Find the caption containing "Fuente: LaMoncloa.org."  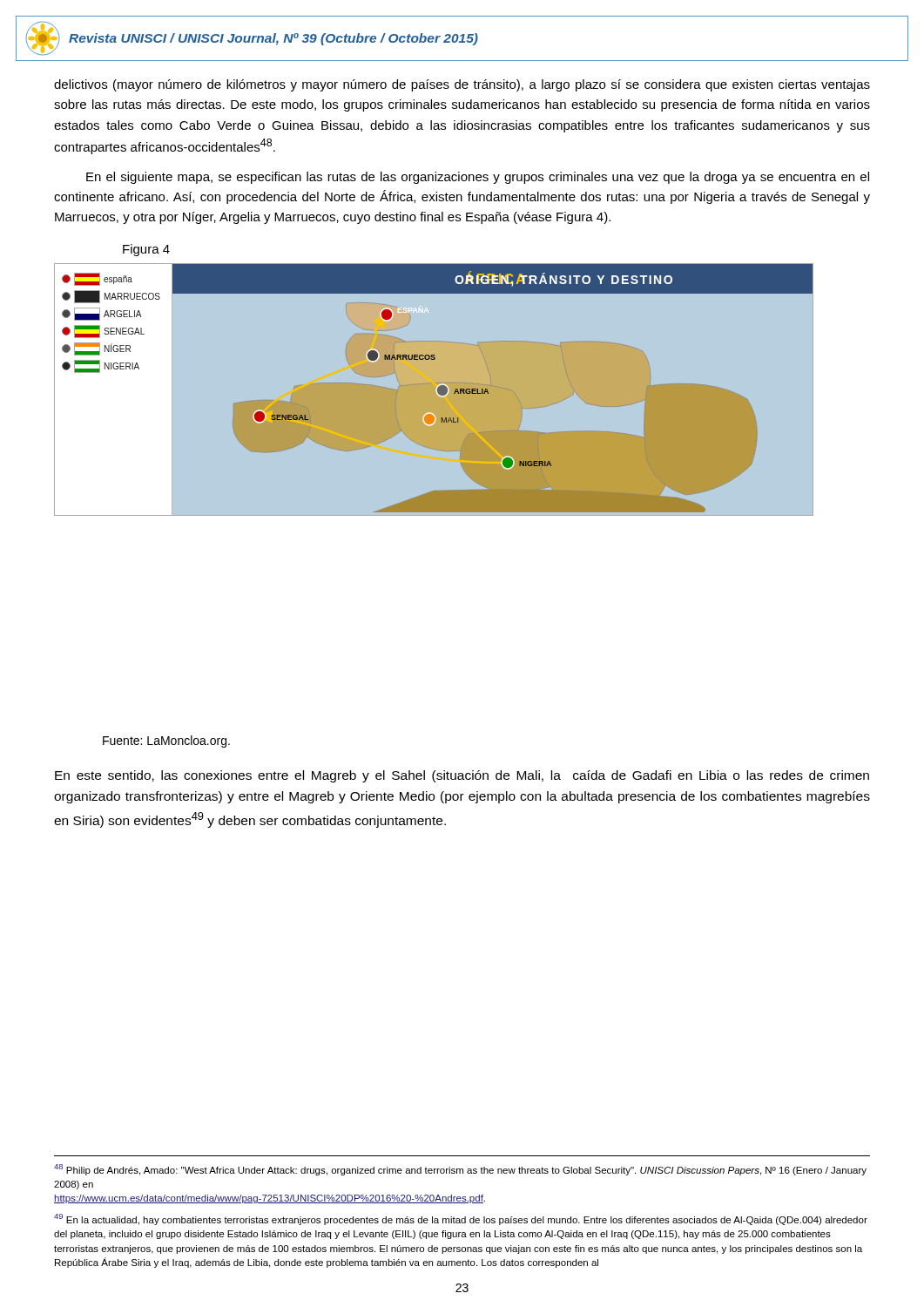166,740
